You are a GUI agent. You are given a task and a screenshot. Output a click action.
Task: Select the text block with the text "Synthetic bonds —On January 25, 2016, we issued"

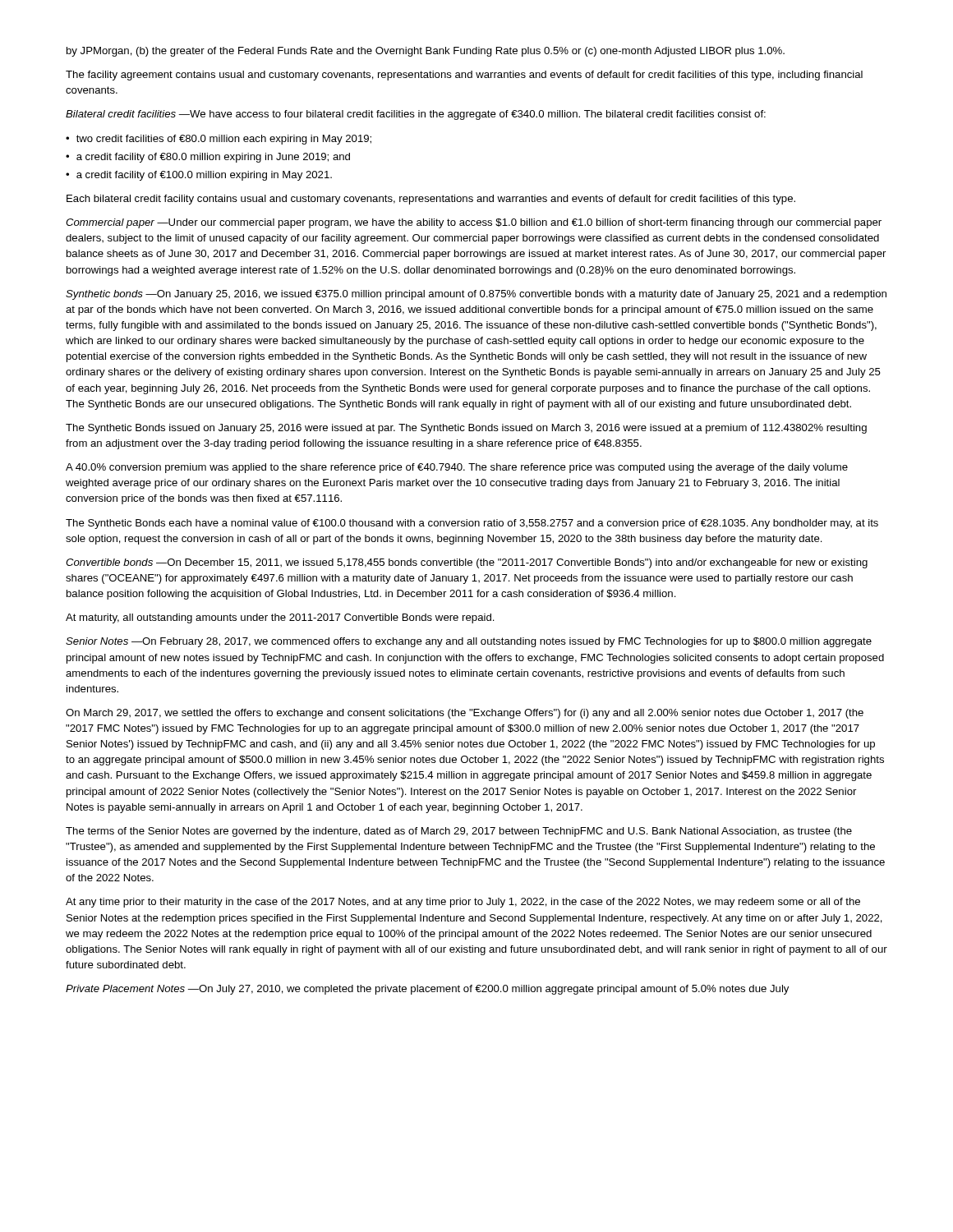click(x=476, y=348)
